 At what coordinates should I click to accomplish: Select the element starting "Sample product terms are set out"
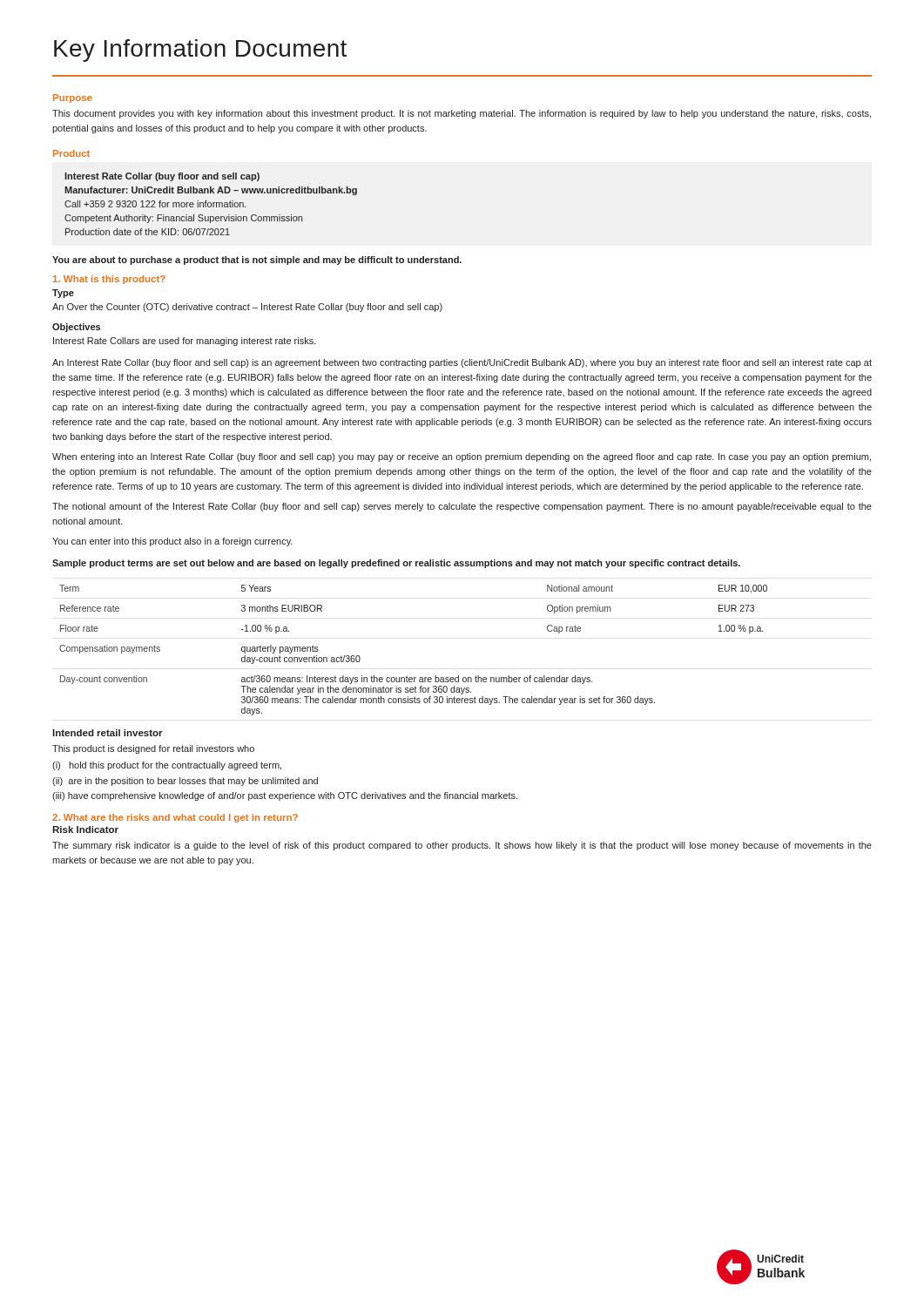tap(396, 563)
